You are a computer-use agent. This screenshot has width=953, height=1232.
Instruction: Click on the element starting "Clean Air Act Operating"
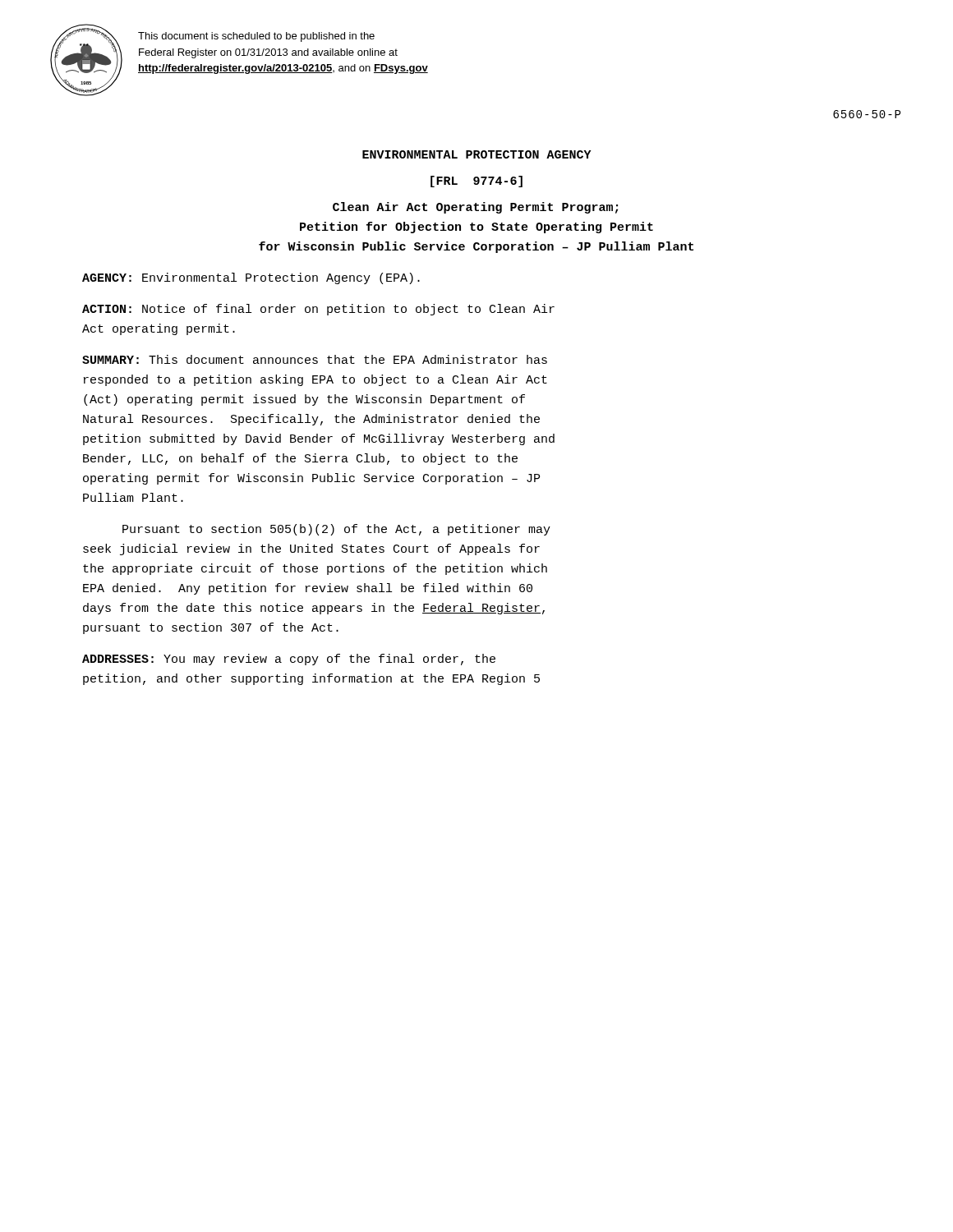pyautogui.click(x=476, y=208)
